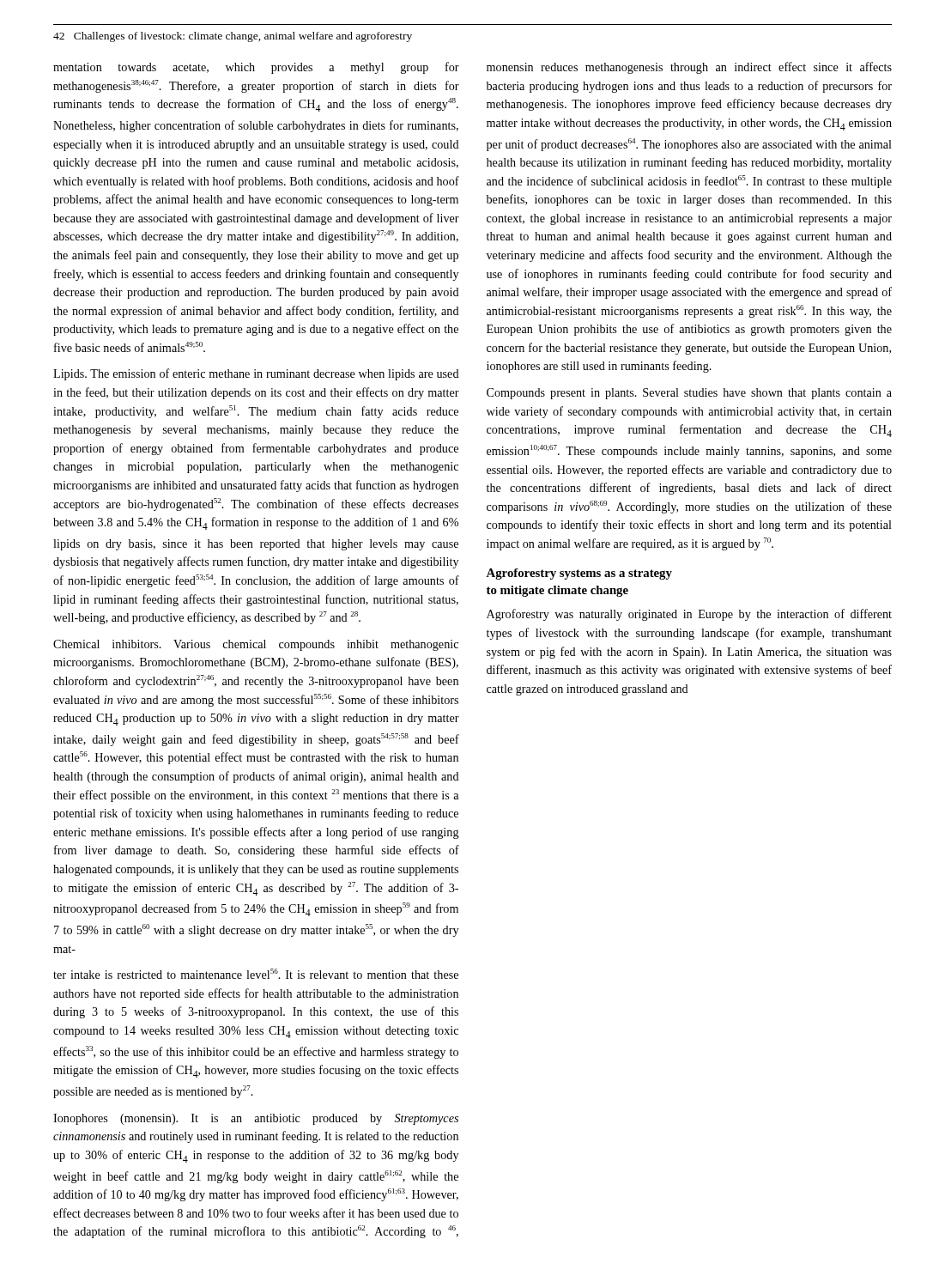945x1288 pixels.
Task: Navigate to the text block starting "ter intake is restricted to maintenance level56. It"
Action: [x=79, y=68]
